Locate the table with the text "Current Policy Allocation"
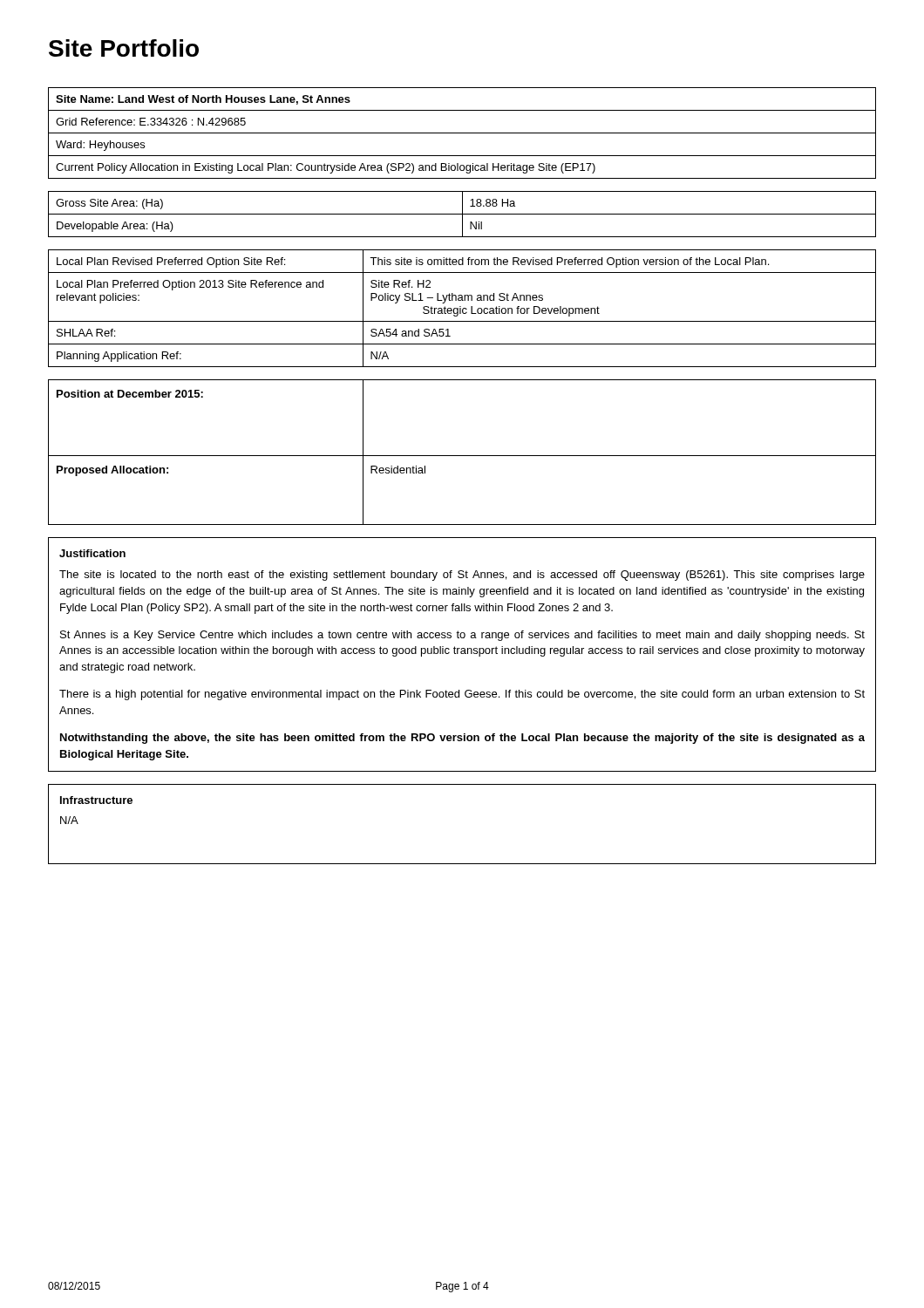Image resolution: width=924 pixels, height=1308 pixels. 462,133
